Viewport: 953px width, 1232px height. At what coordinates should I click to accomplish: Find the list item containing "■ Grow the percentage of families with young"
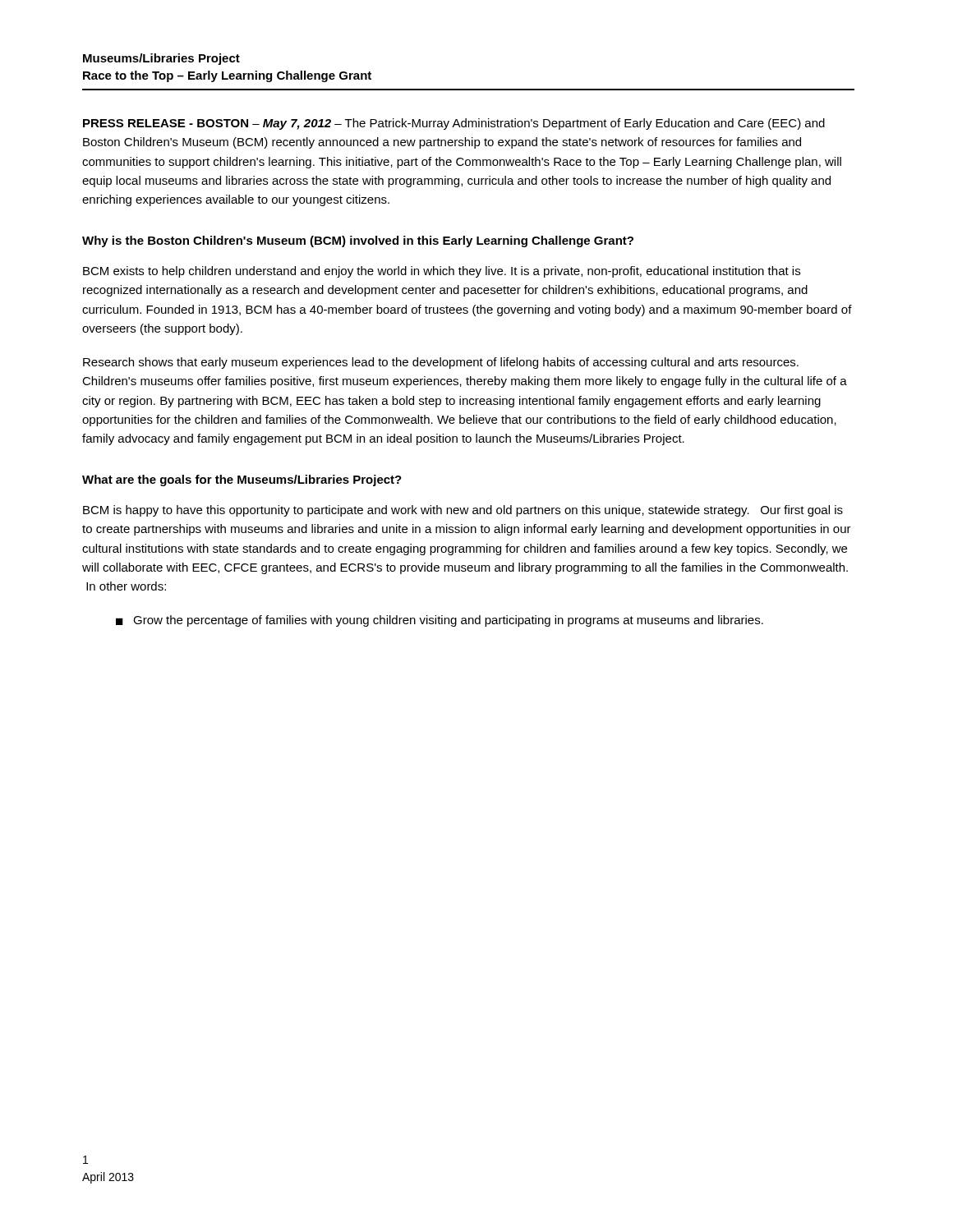(485, 622)
